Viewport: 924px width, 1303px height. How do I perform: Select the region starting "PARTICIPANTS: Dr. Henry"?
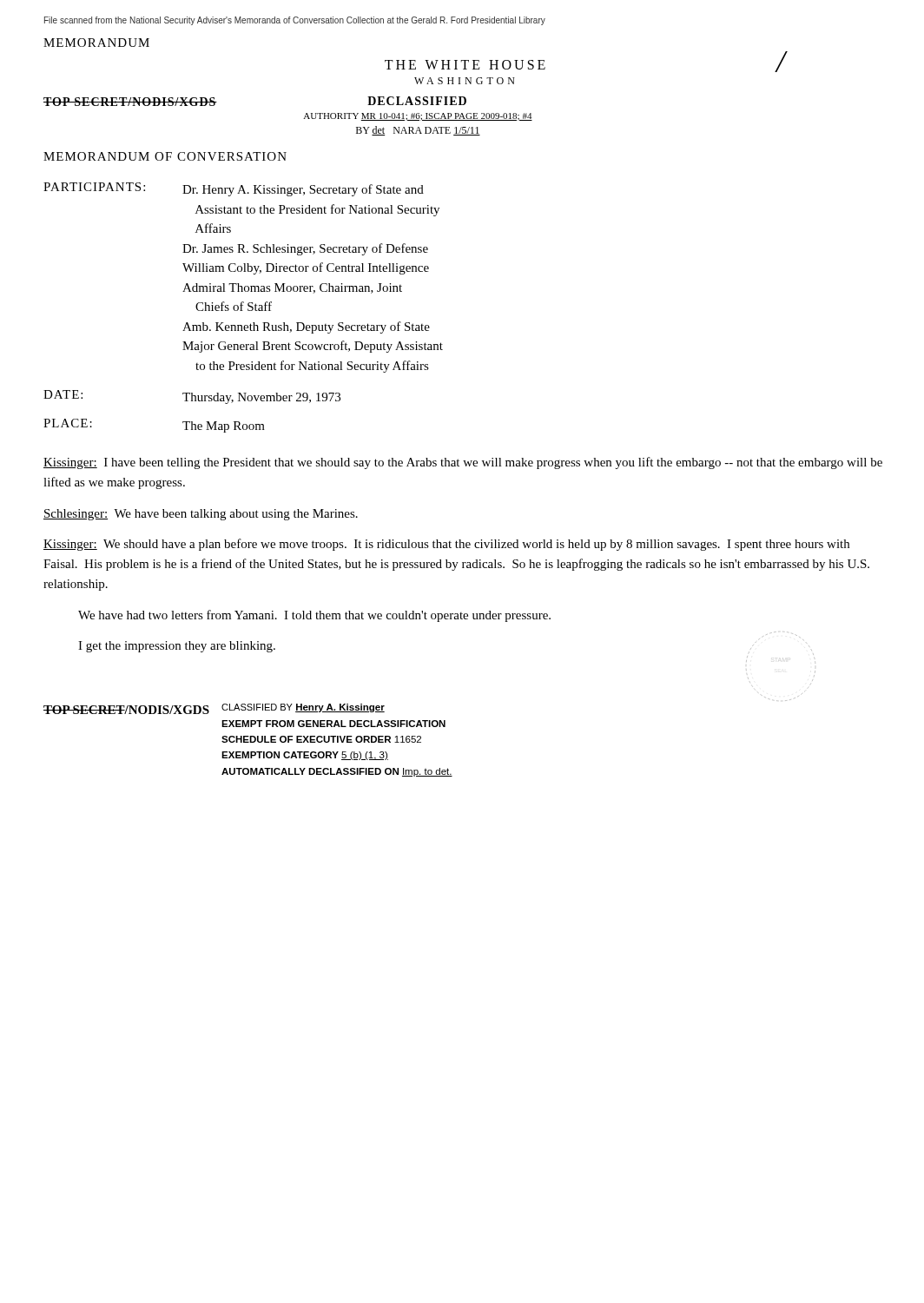tap(234, 189)
